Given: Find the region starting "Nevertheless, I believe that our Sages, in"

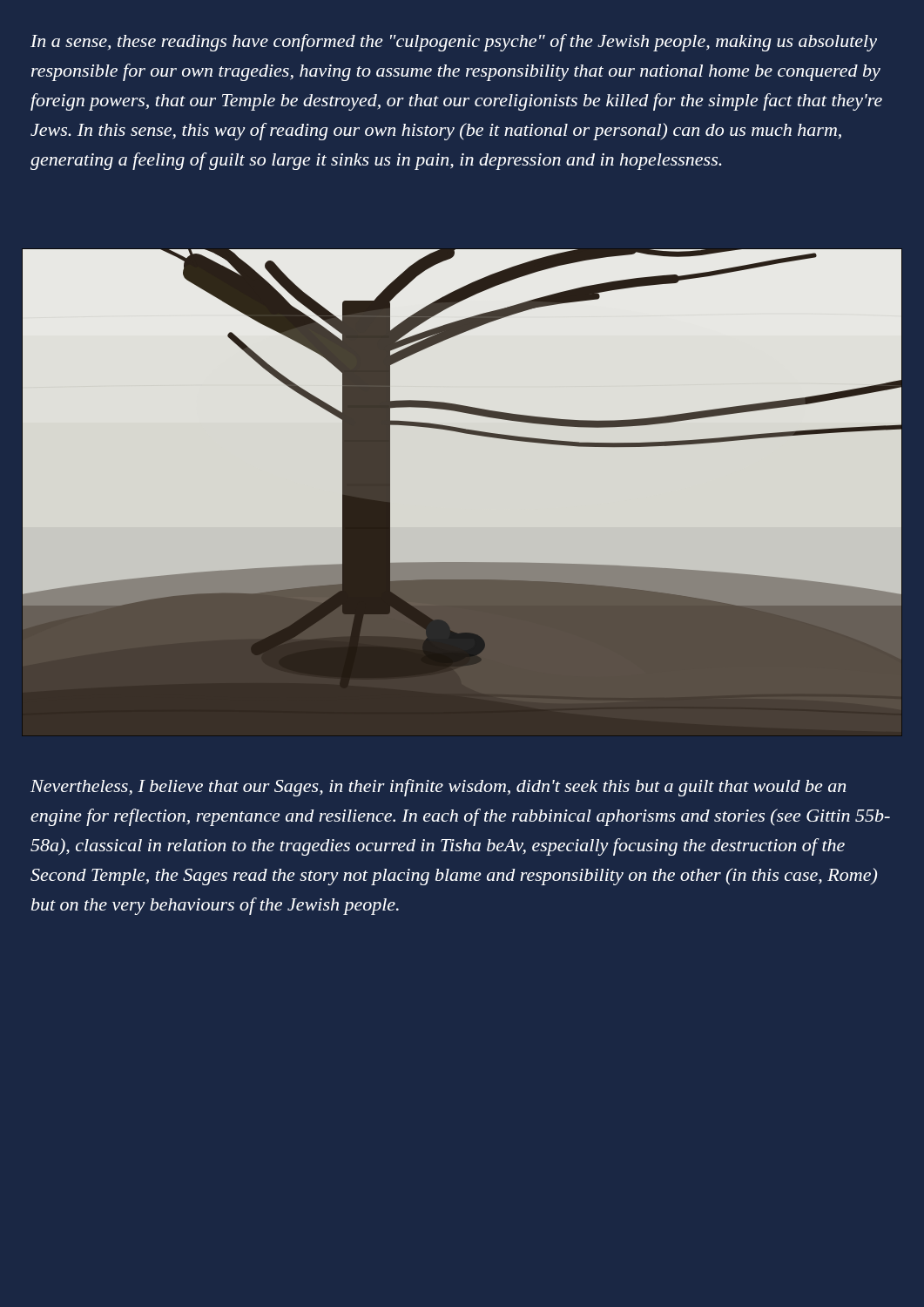Looking at the screenshot, I should [460, 845].
